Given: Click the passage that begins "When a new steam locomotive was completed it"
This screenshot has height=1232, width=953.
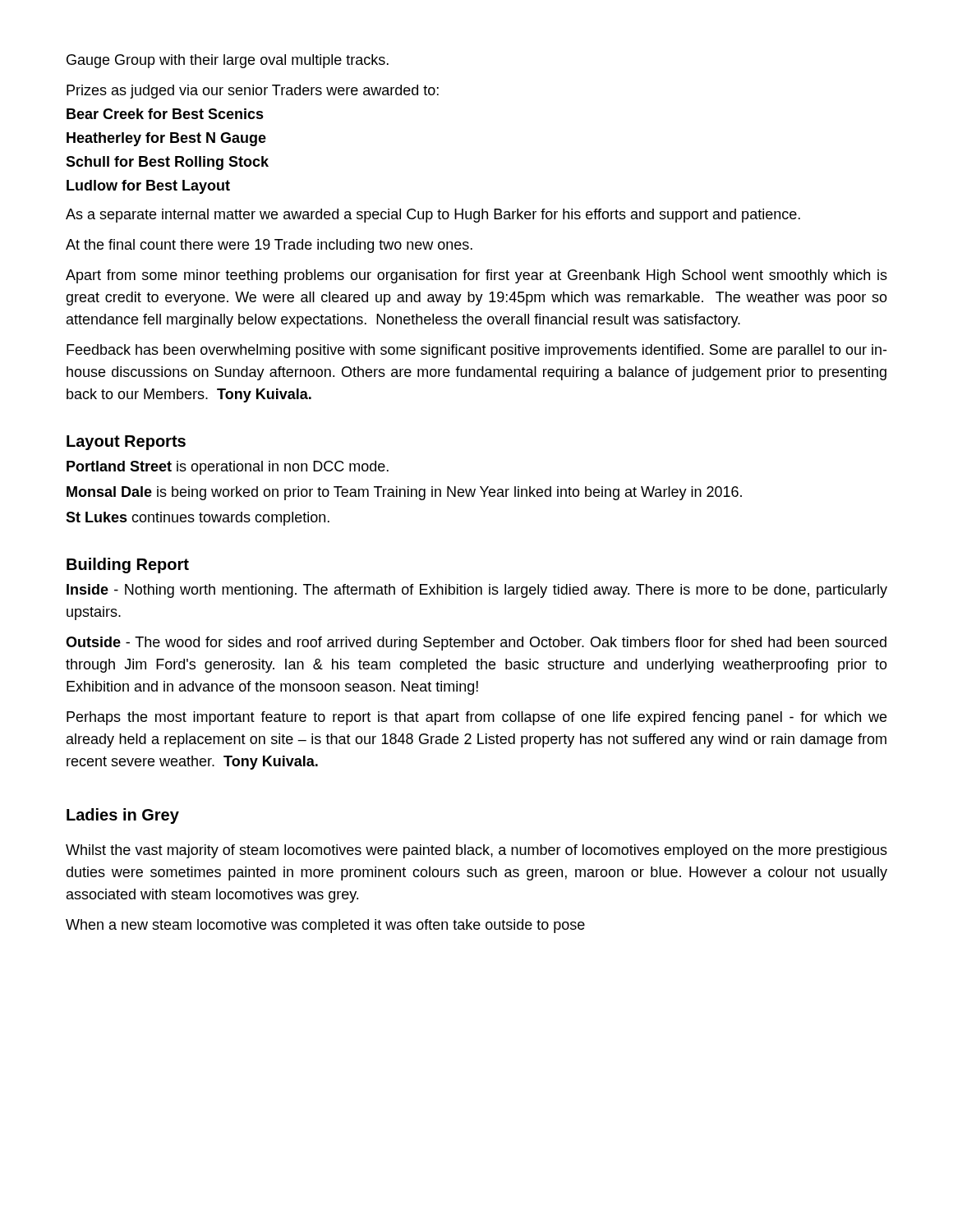Looking at the screenshot, I should [325, 925].
